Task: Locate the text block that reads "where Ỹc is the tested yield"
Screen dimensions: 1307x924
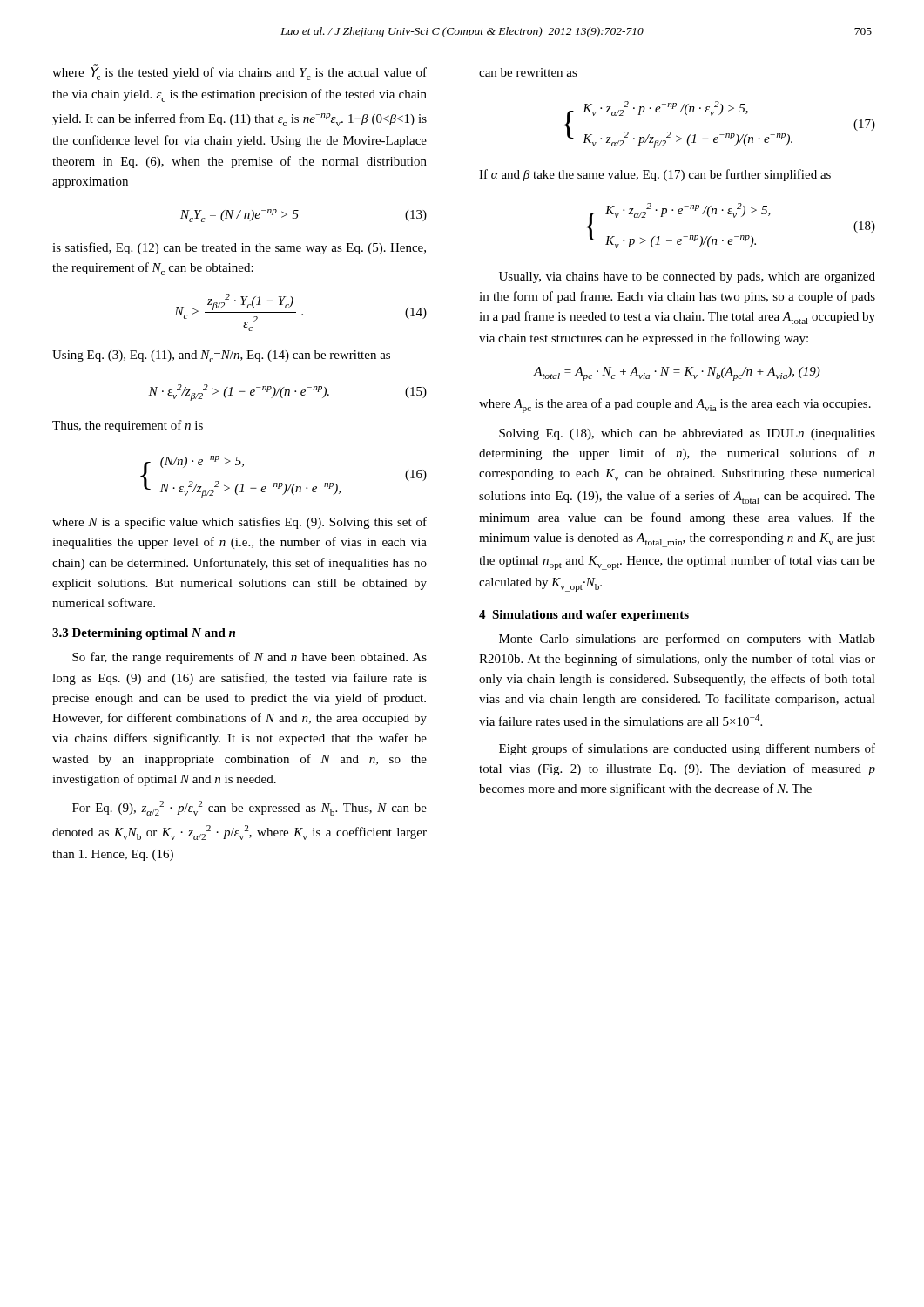Action: tap(240, 127)
